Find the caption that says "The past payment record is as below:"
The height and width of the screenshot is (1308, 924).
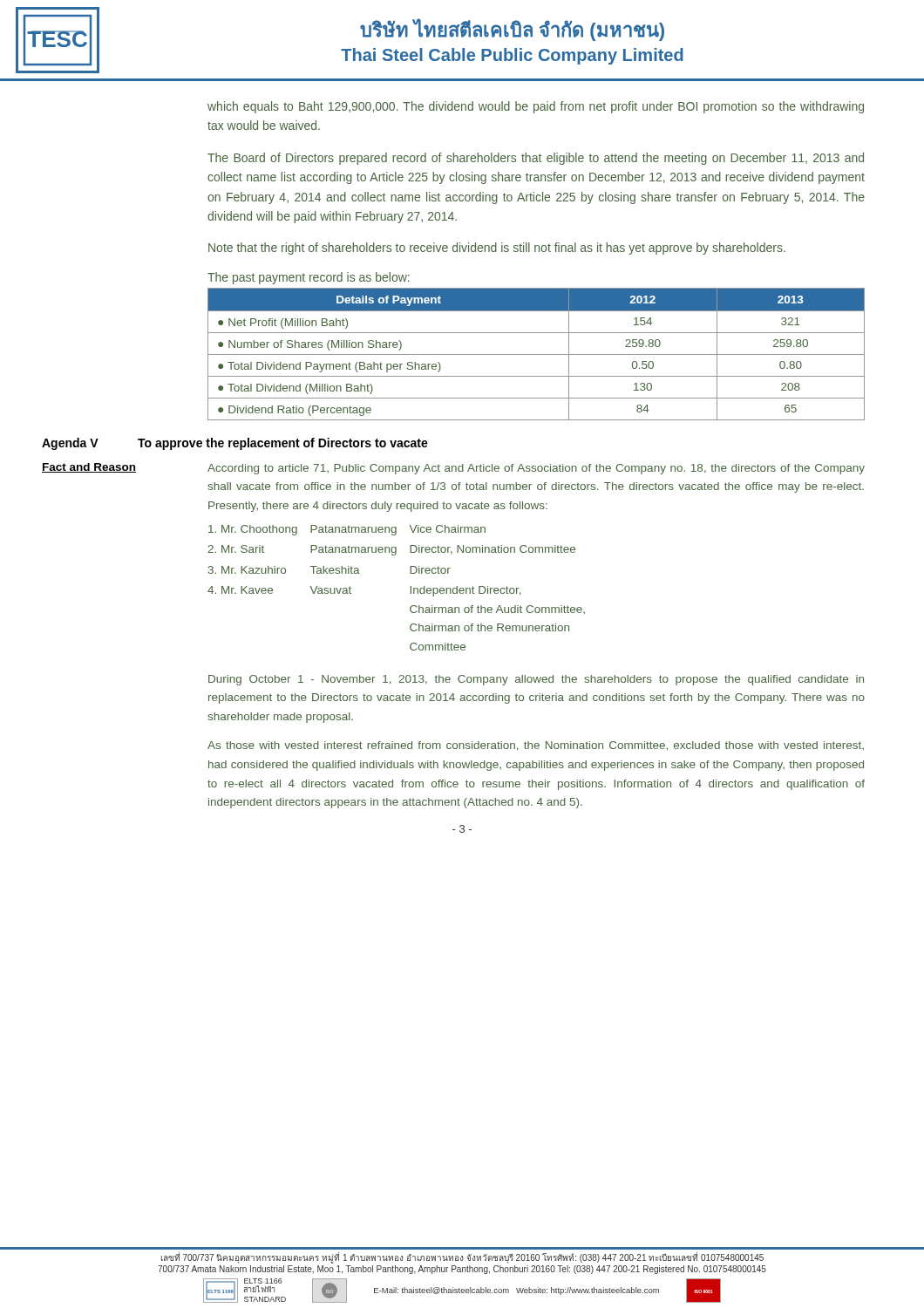click(x=309, y=277)
